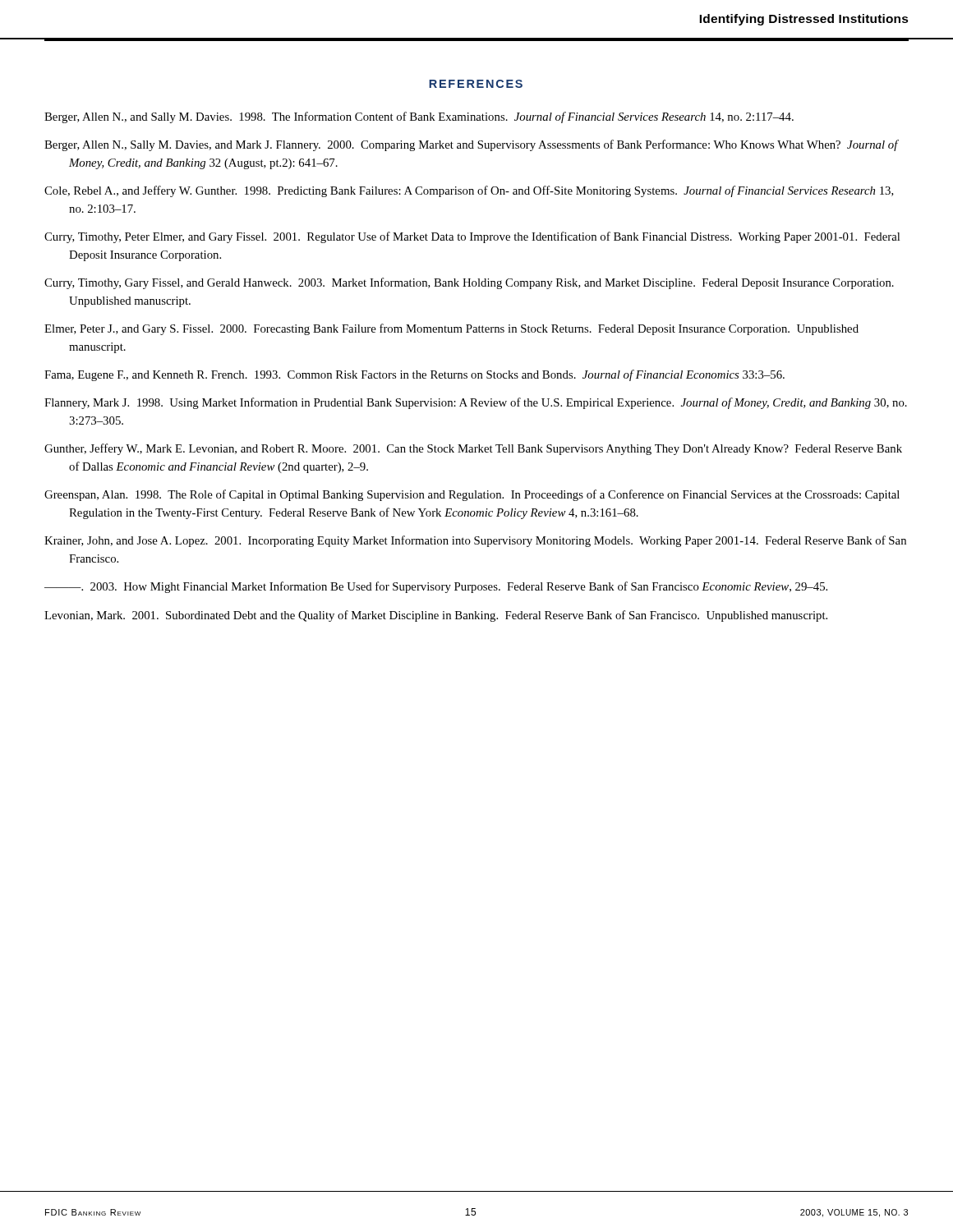Image resolution: width=953 pixels, height=1232 pixels.
Task: Select the region starting "Krainer, John, and Jose A."
Action: pyautogui.click(x=476, y=550)
